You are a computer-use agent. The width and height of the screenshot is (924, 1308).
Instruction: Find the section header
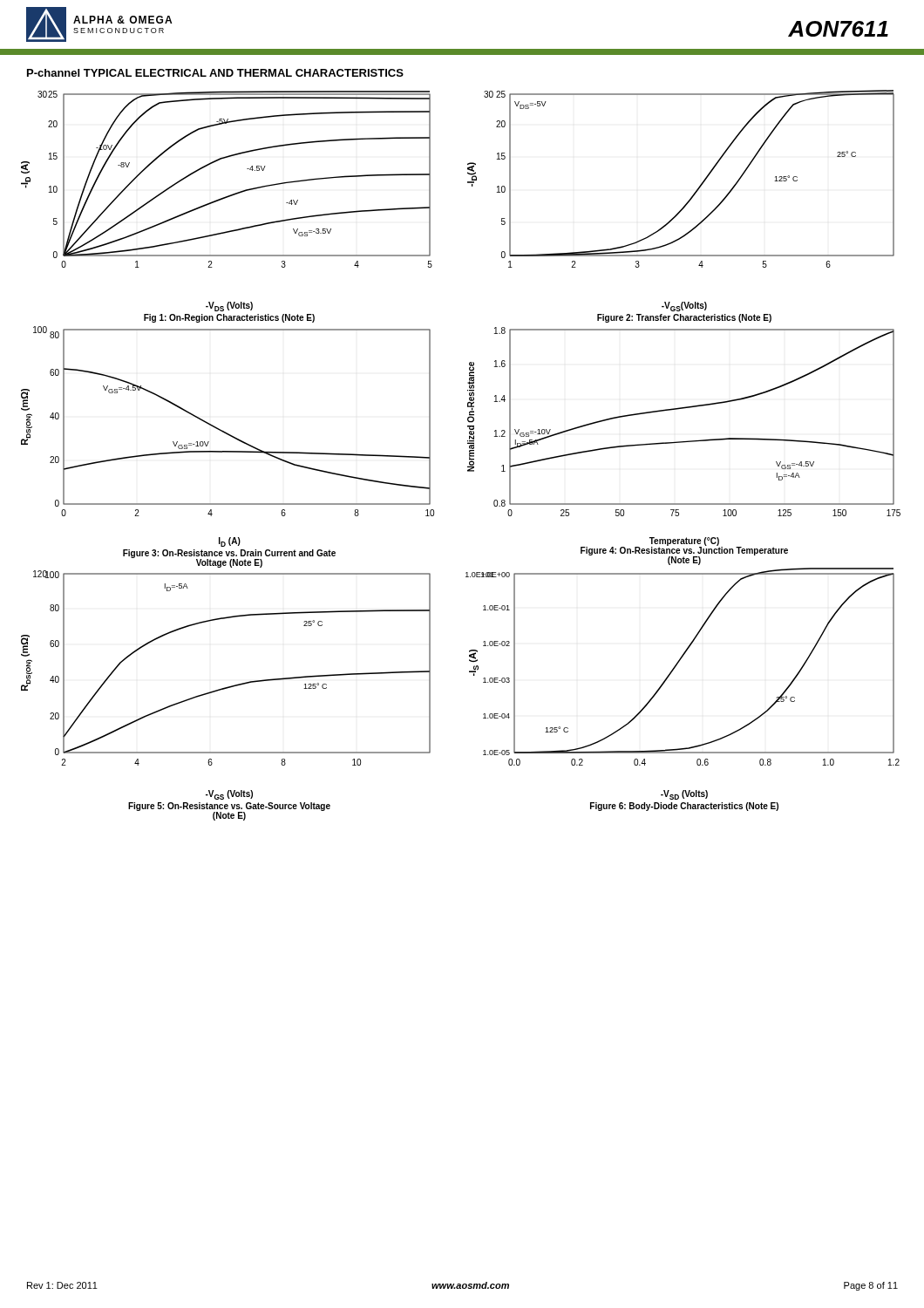pyautogui.click(x=215, y=73)
